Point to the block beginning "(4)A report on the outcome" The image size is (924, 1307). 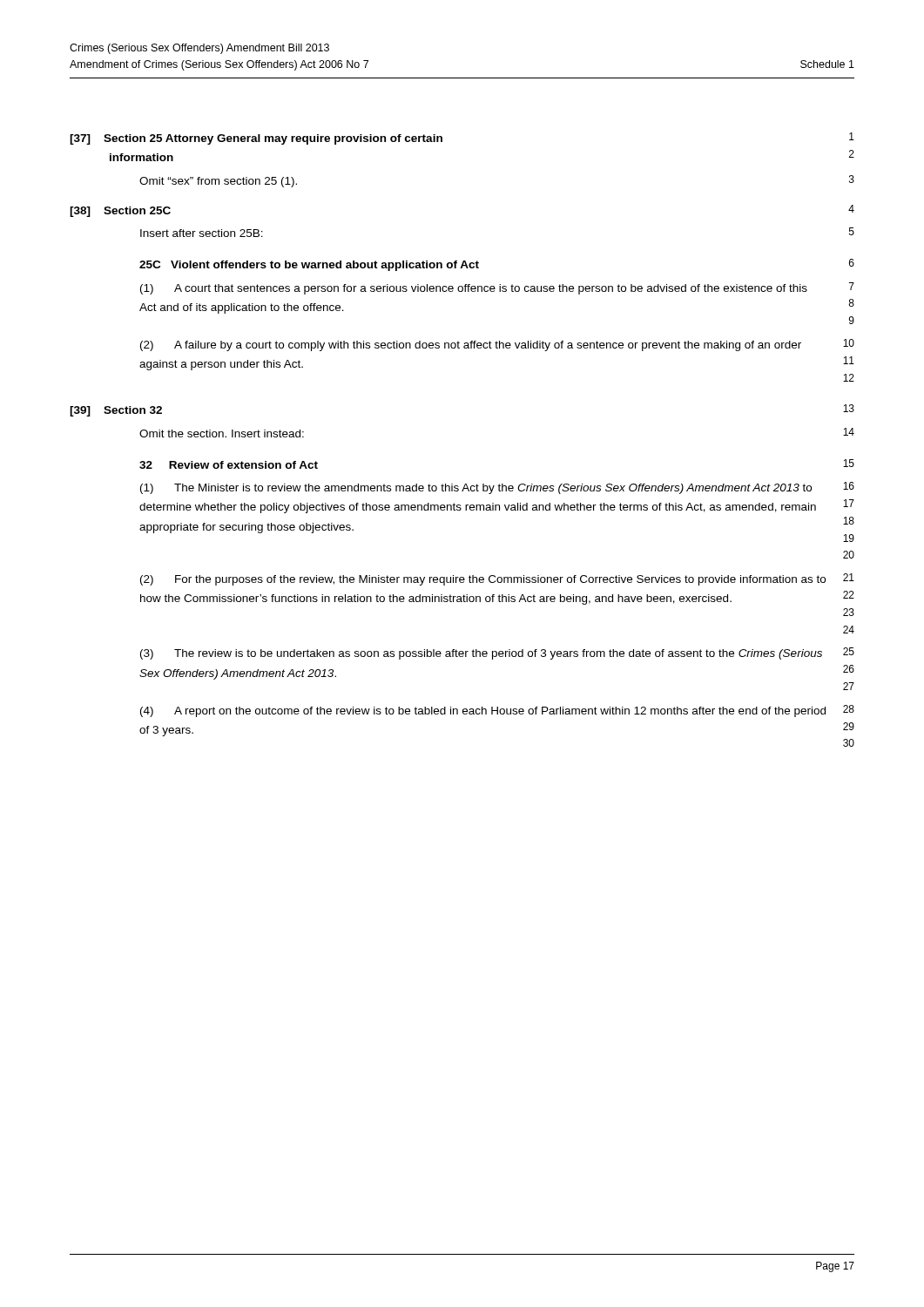[x=483, y=719]
